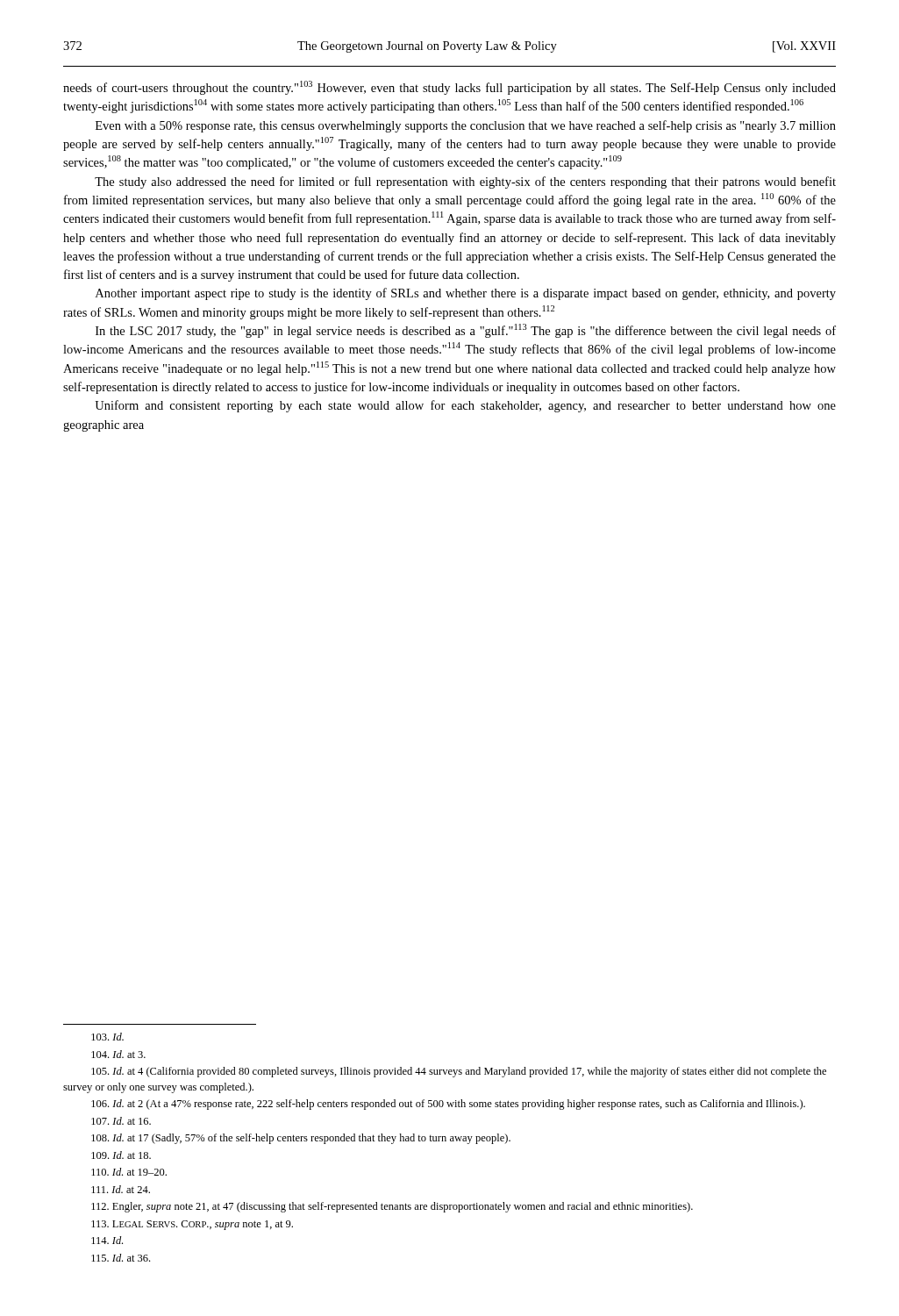
Task: Click on the text block that reads "needs of court-users throughout the country."103"
Action: pyautogui.click(x=450, y=257)
